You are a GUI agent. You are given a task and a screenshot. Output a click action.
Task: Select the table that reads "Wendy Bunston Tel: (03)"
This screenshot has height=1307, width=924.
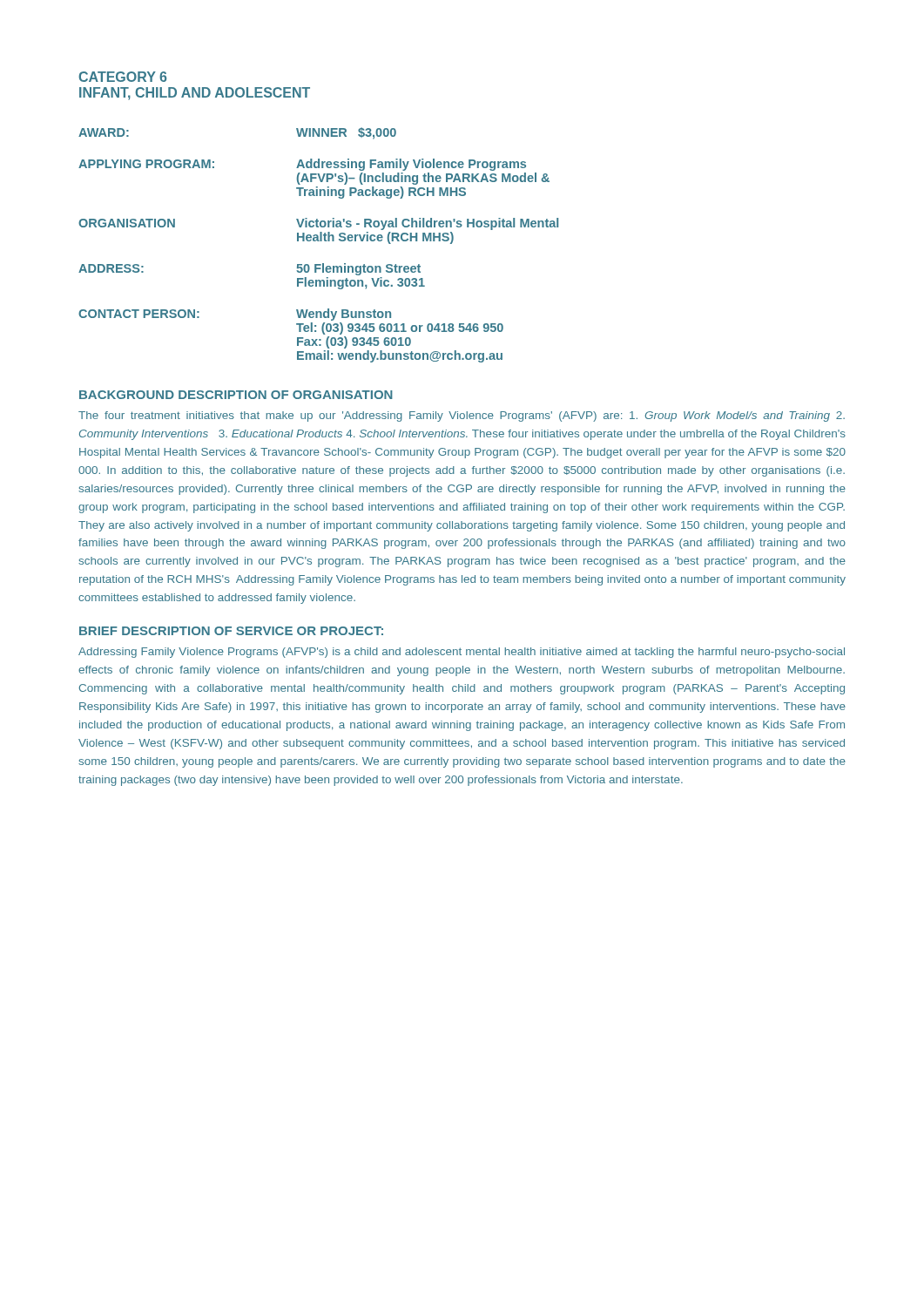462,244
